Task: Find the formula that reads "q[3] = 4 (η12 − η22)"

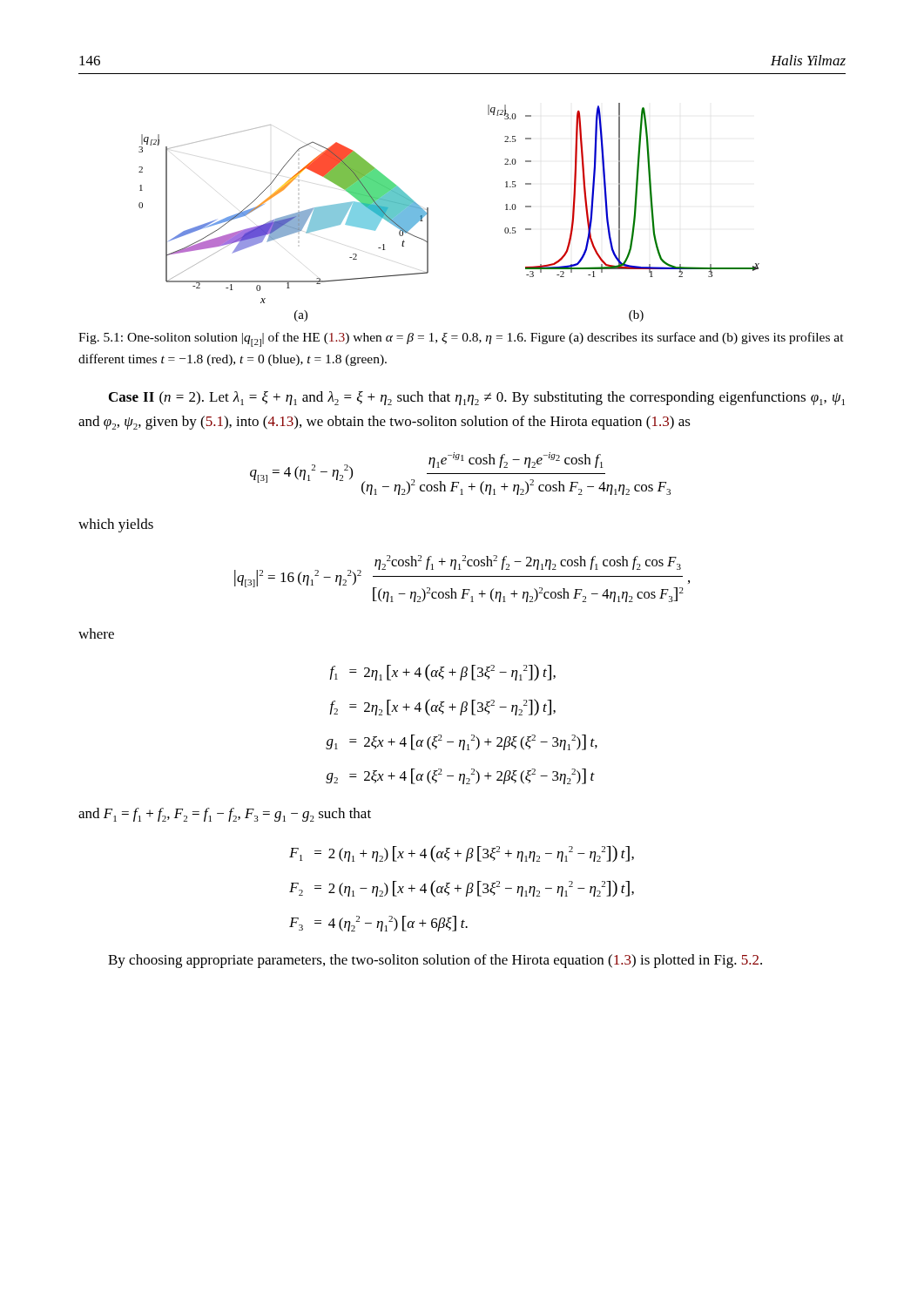Action: (461, 474)
